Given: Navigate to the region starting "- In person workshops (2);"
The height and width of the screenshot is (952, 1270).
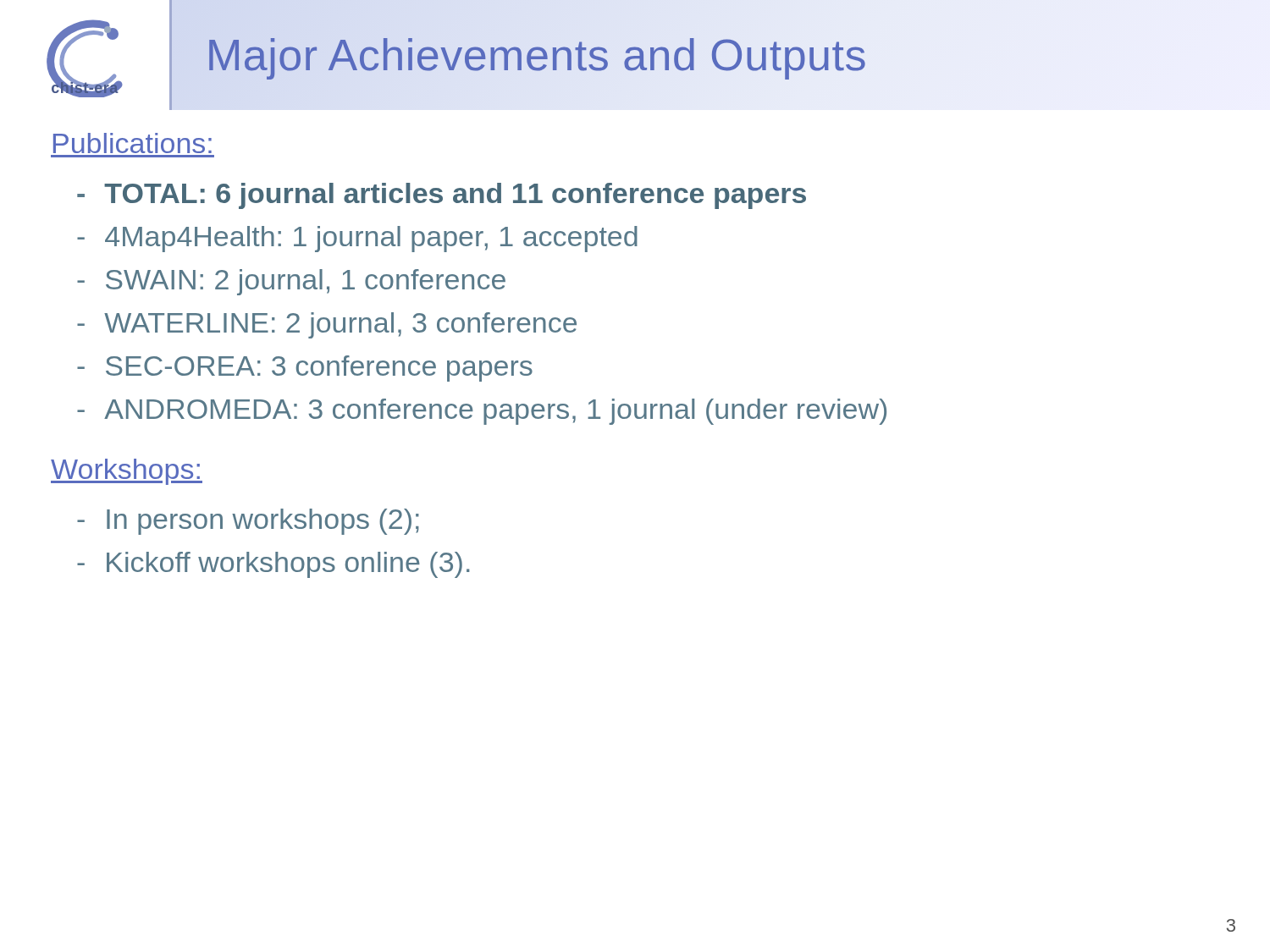Looking at the screenshot, I should click(249, 519).
